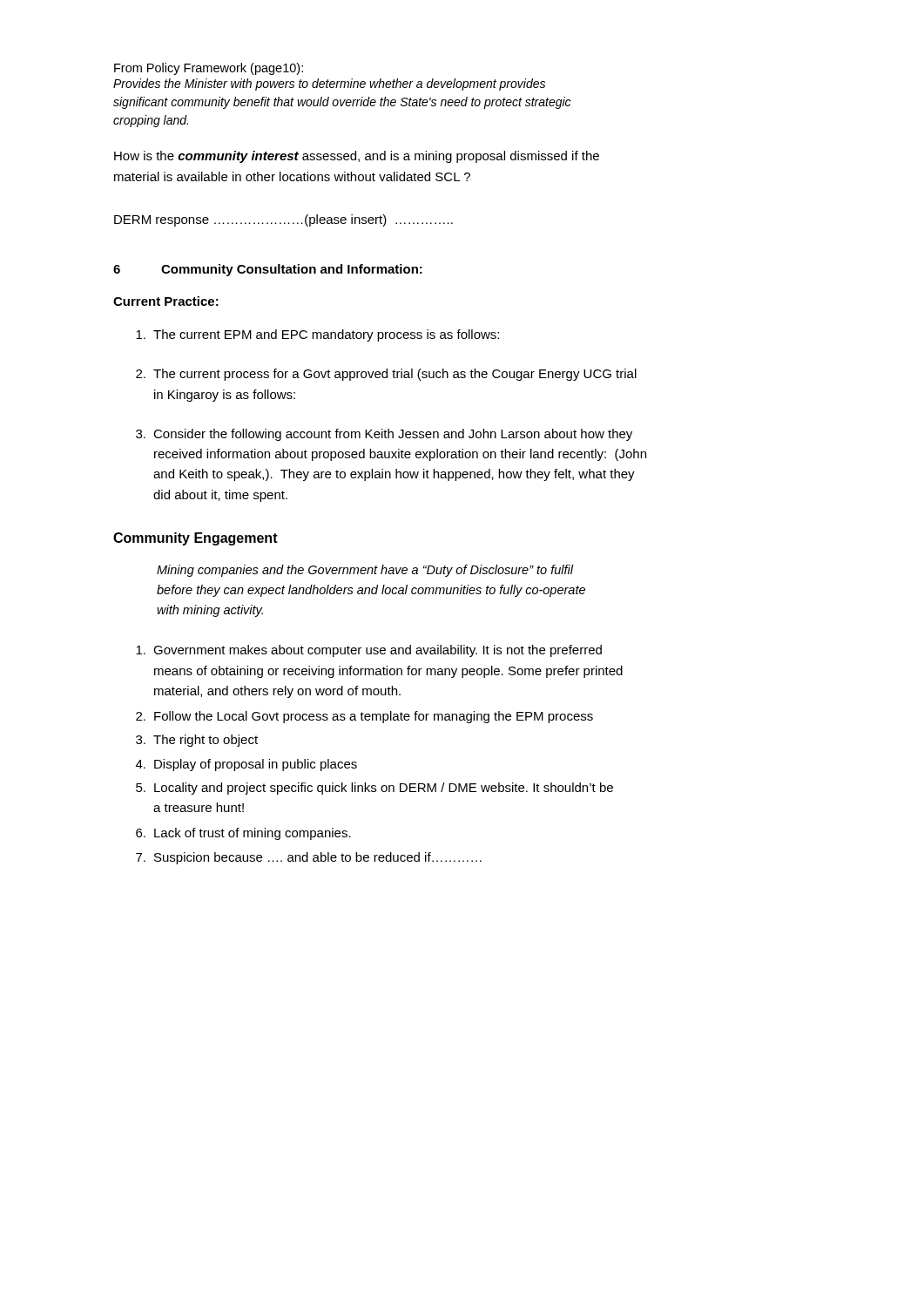924x1307 pixels.
Task: Select the passage starting "Mining companies and"
Action: click(x=371, y=590)
